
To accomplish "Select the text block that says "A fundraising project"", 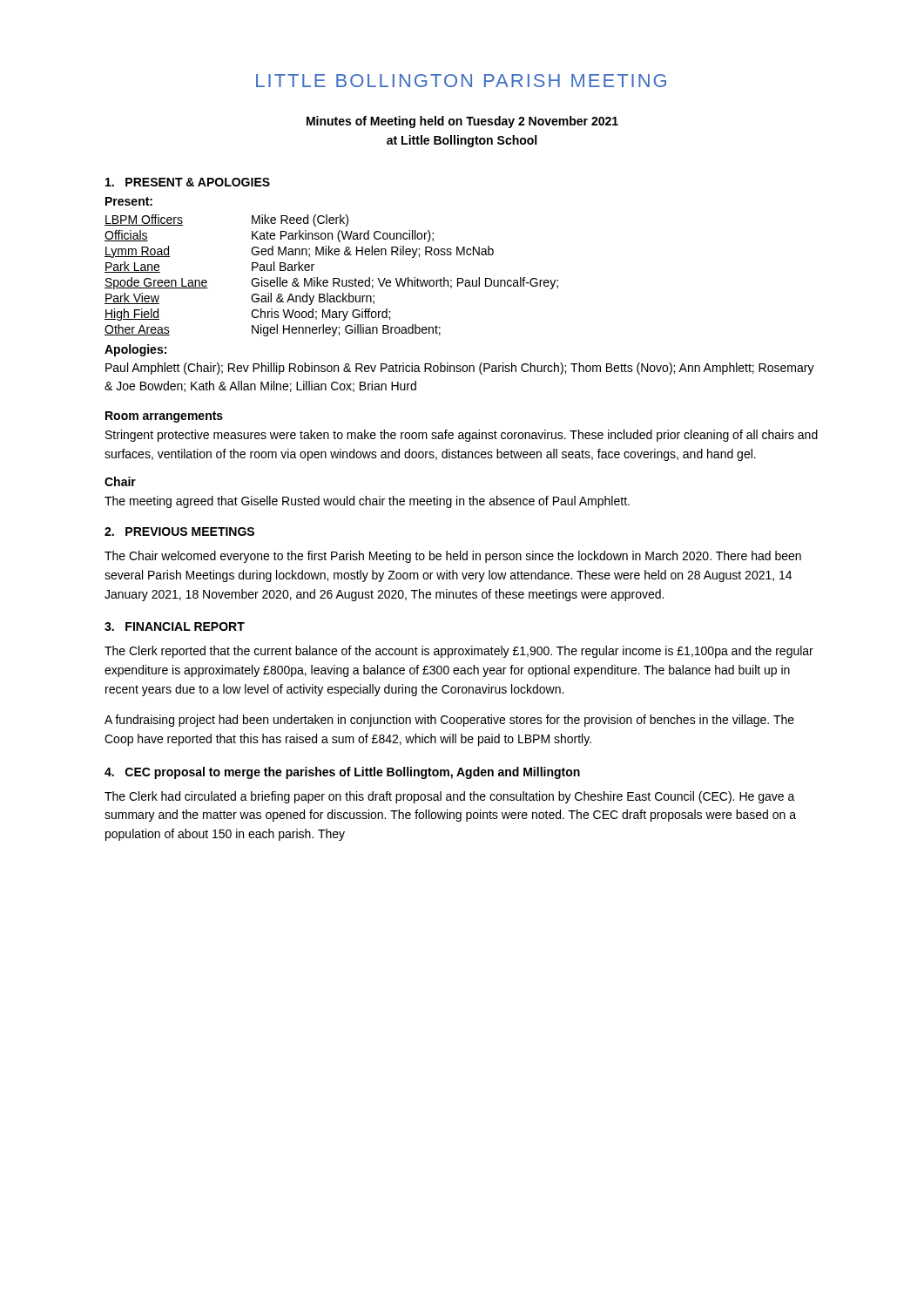I will click(x=449, y=730).
